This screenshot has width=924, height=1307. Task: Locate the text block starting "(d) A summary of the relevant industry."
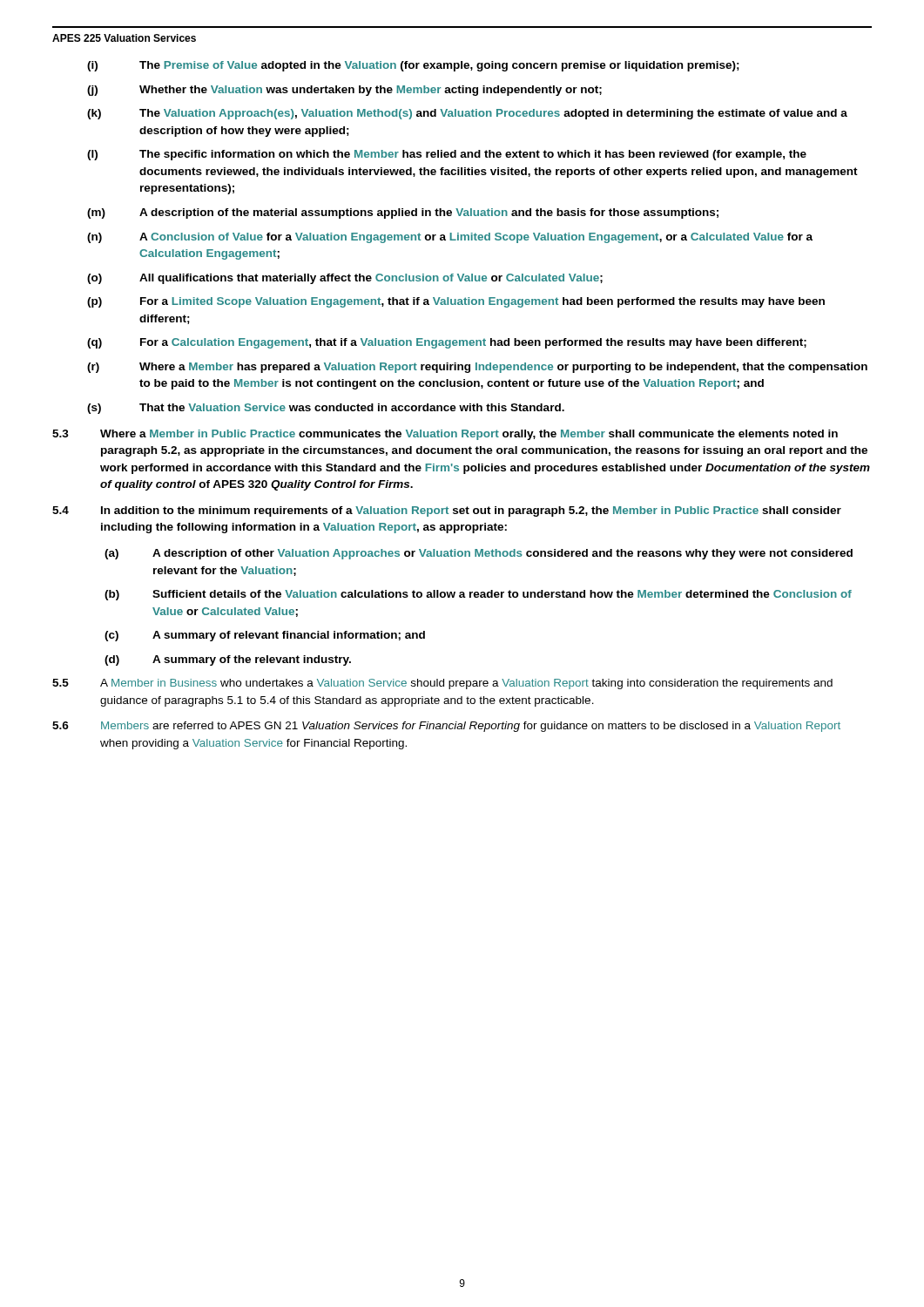[228, 660]
